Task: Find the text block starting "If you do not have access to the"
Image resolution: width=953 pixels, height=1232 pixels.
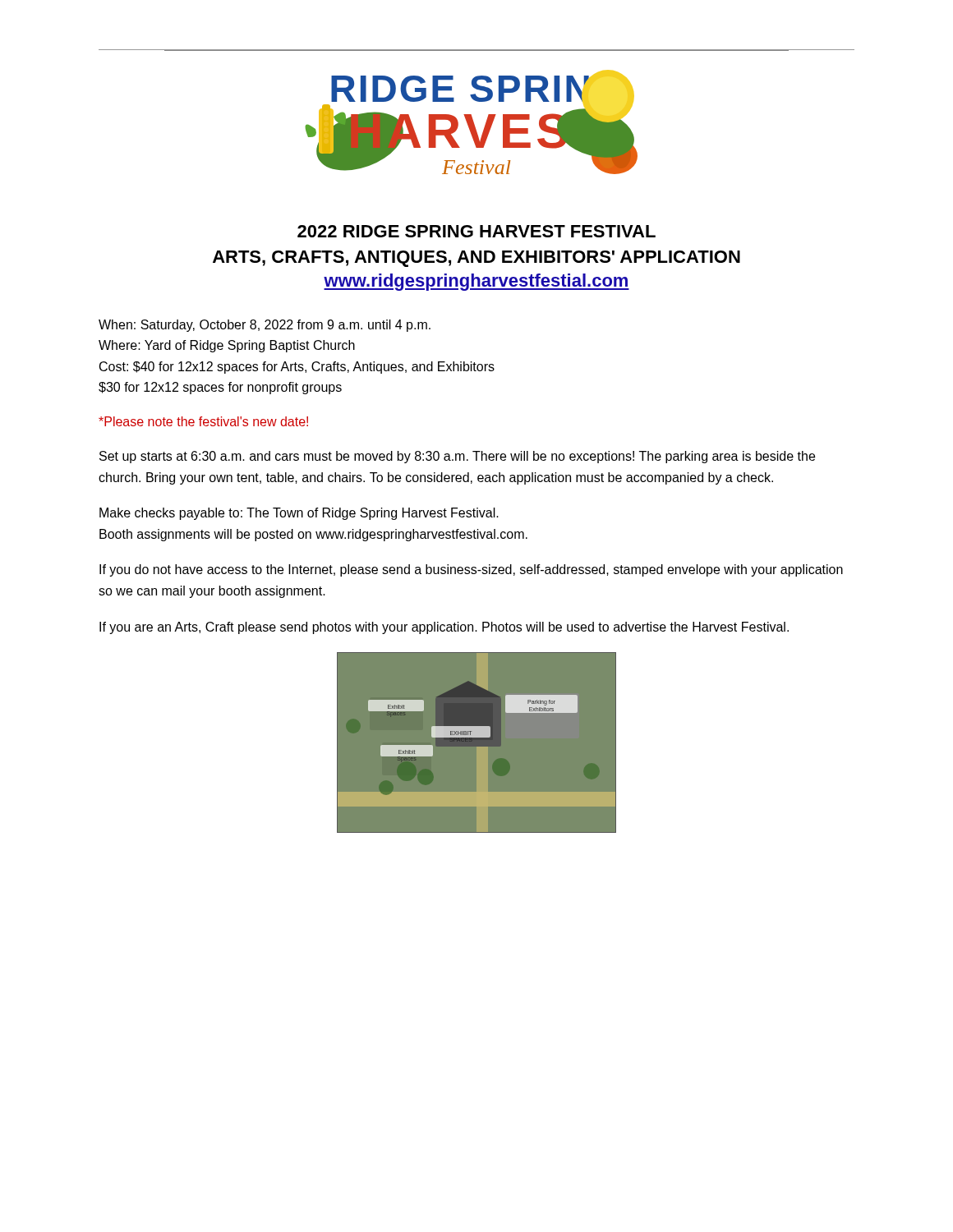Action: click(x=471, y=580)
